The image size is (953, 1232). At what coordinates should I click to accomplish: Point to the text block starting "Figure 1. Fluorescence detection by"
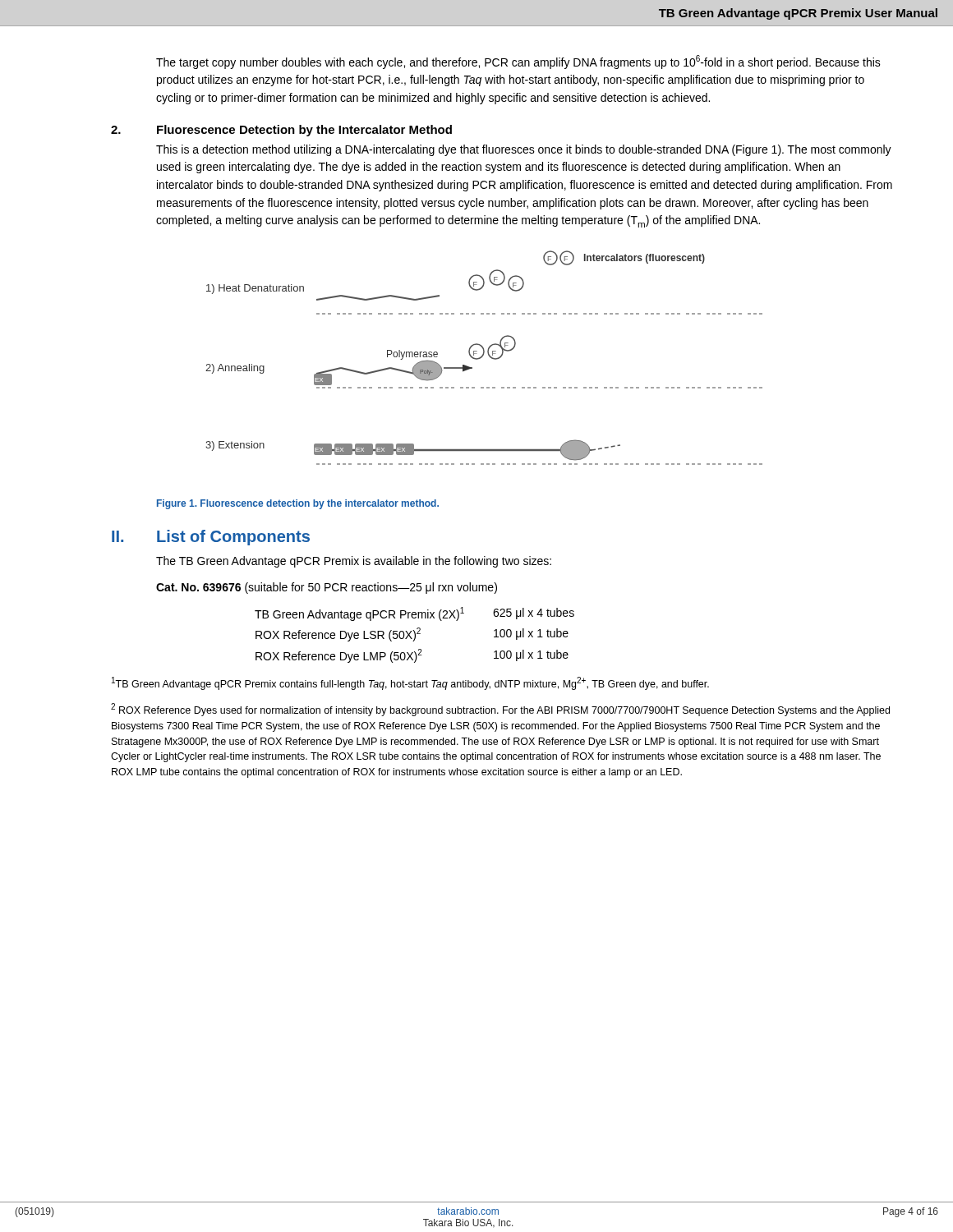tap(298, 504)
